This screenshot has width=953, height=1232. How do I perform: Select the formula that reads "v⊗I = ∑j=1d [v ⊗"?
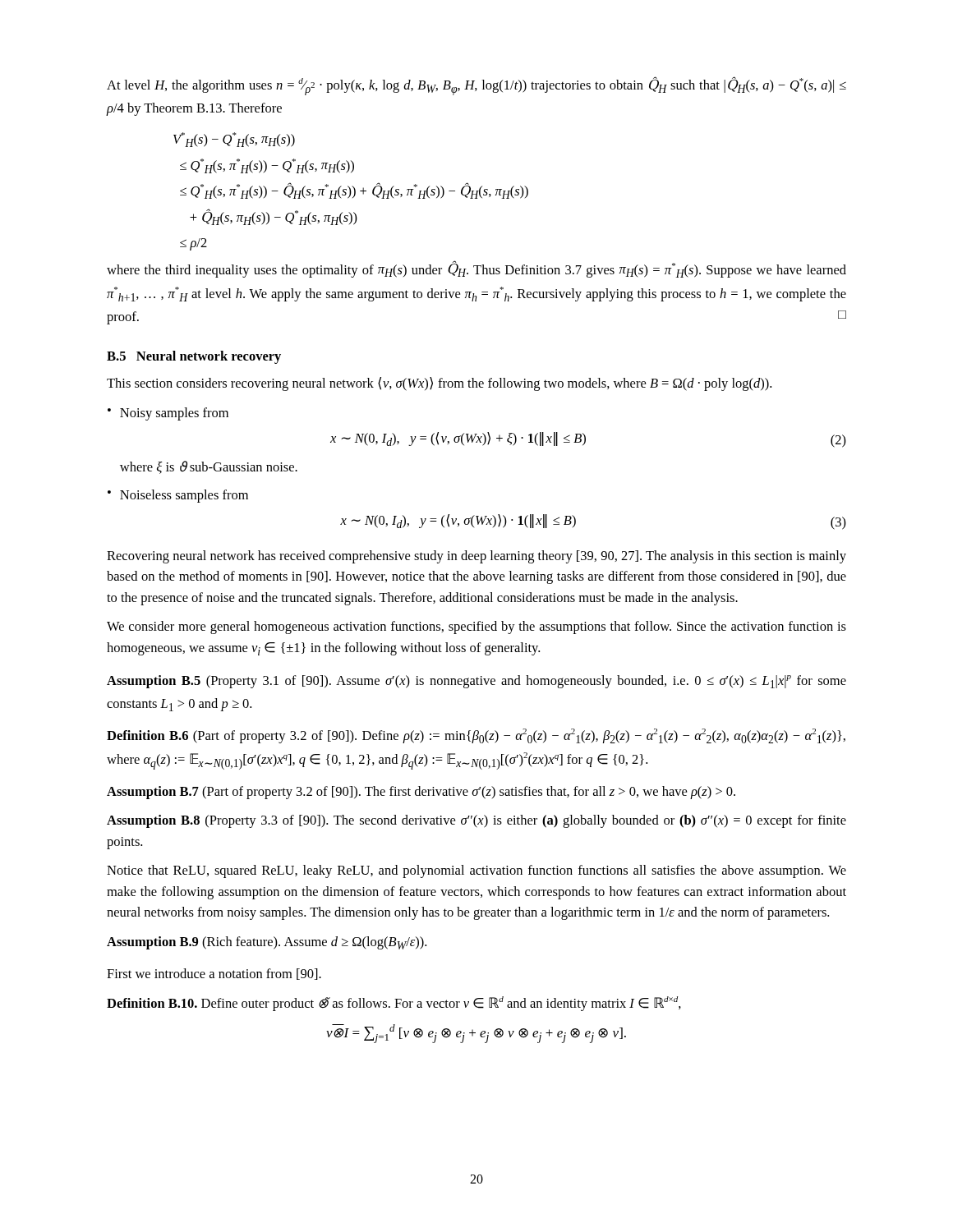coord(476,1033)
